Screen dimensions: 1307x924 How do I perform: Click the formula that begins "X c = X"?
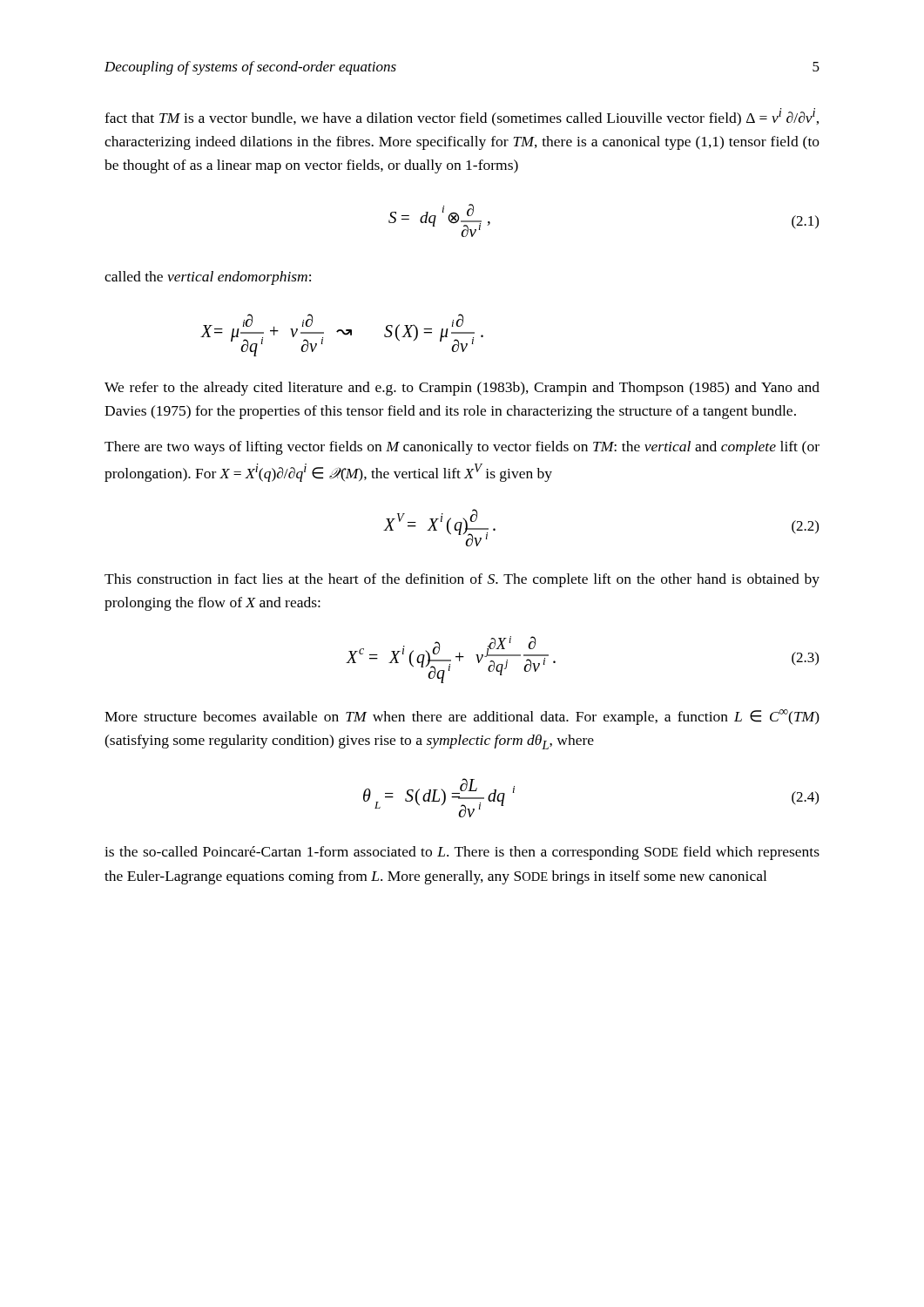pos(462,658)
